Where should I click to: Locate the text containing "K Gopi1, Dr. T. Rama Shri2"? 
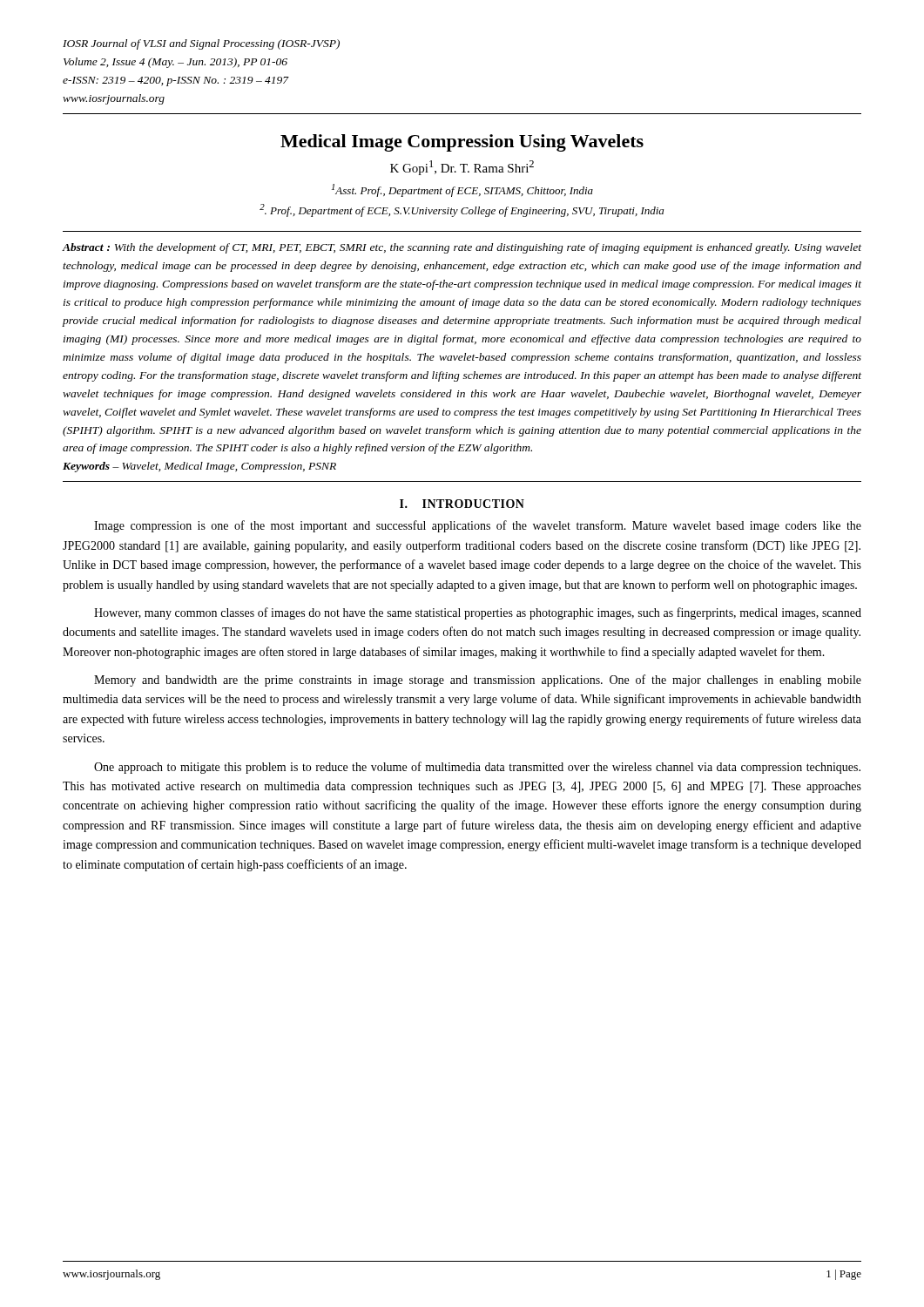pyautogui.click(x=462, y=166)
